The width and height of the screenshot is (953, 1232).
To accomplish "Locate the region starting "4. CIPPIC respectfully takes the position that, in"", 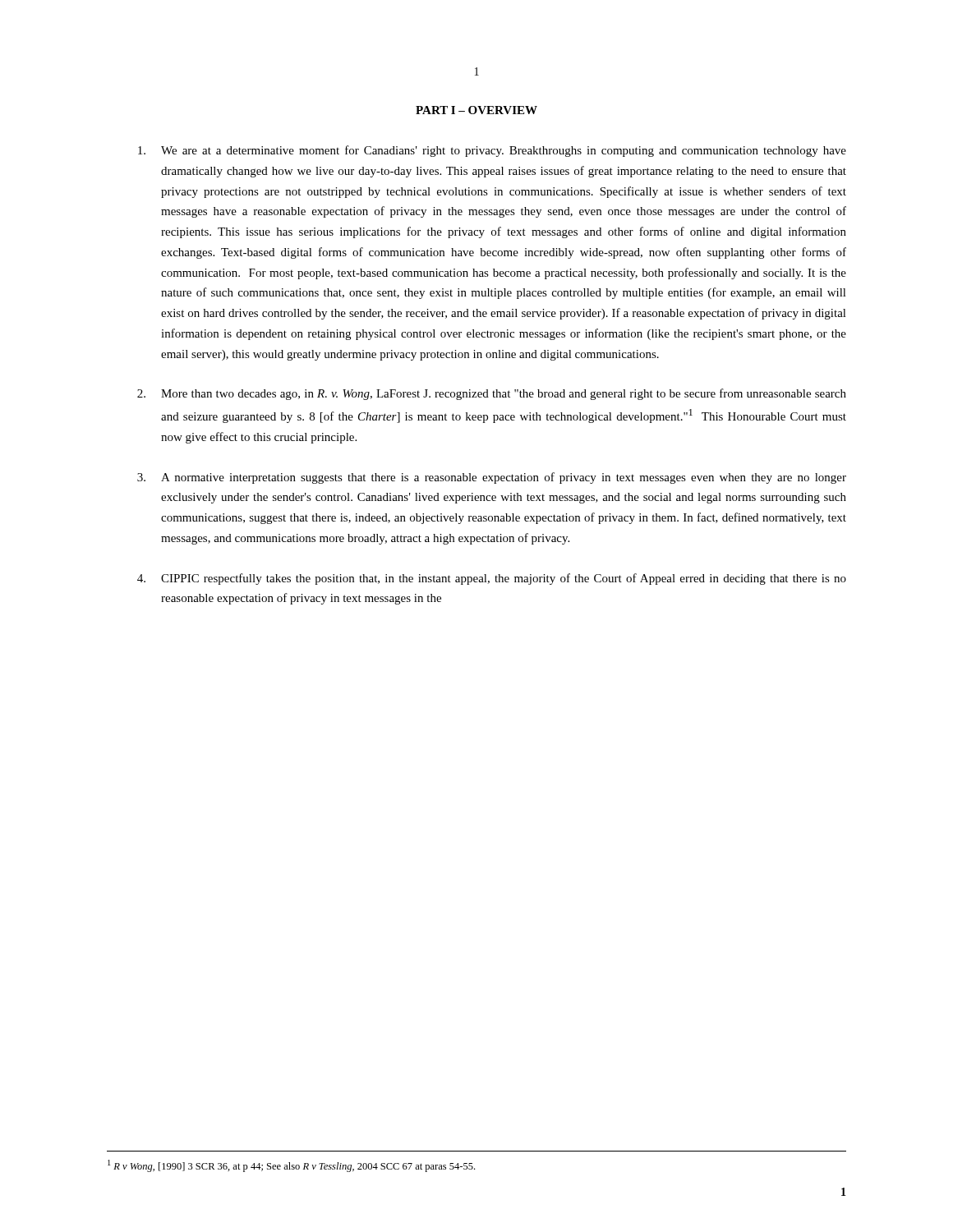I will pyautogui.click(x=476, y=588).
